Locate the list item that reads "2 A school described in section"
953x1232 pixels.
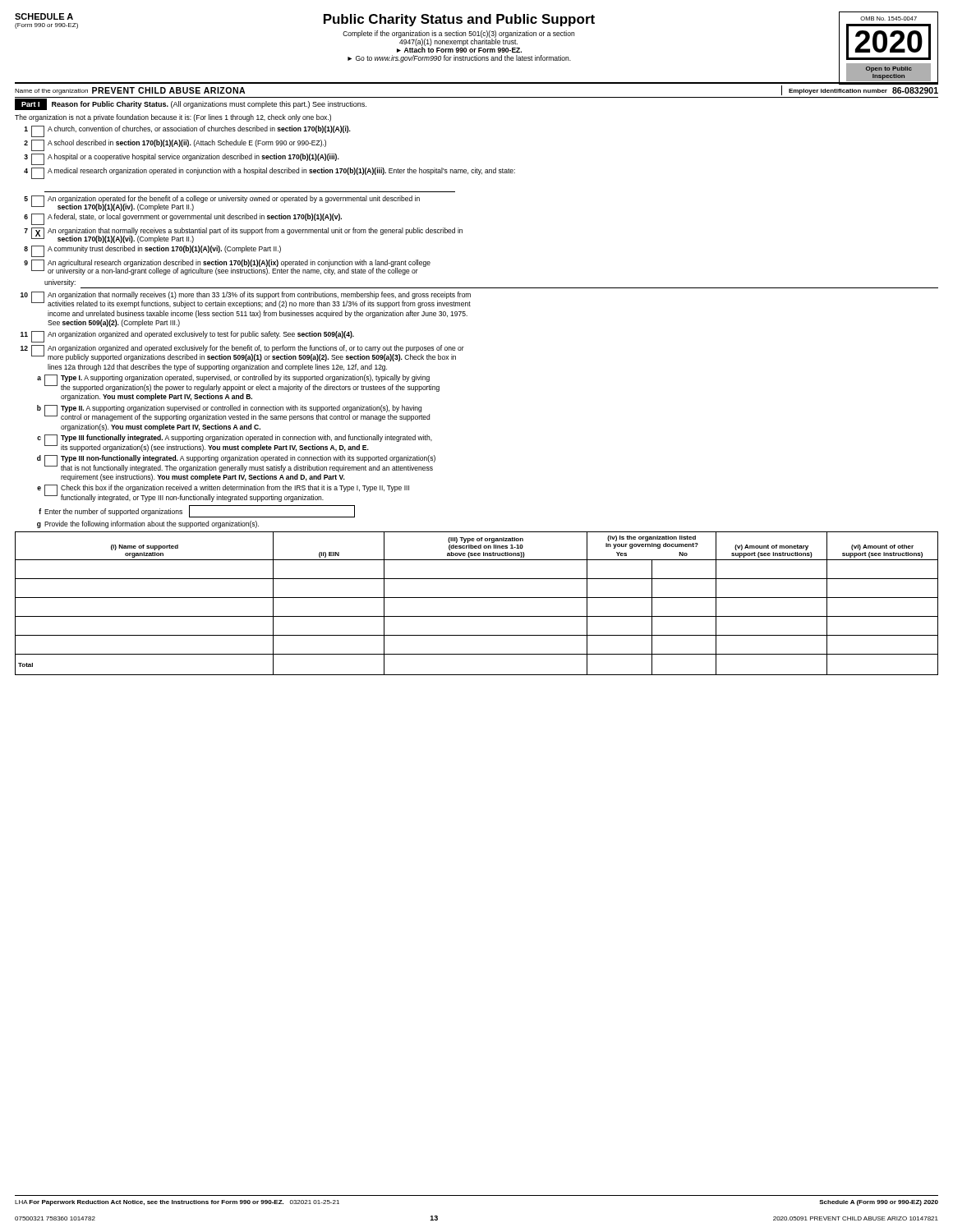pyautogui.click(x=171, y=145)
